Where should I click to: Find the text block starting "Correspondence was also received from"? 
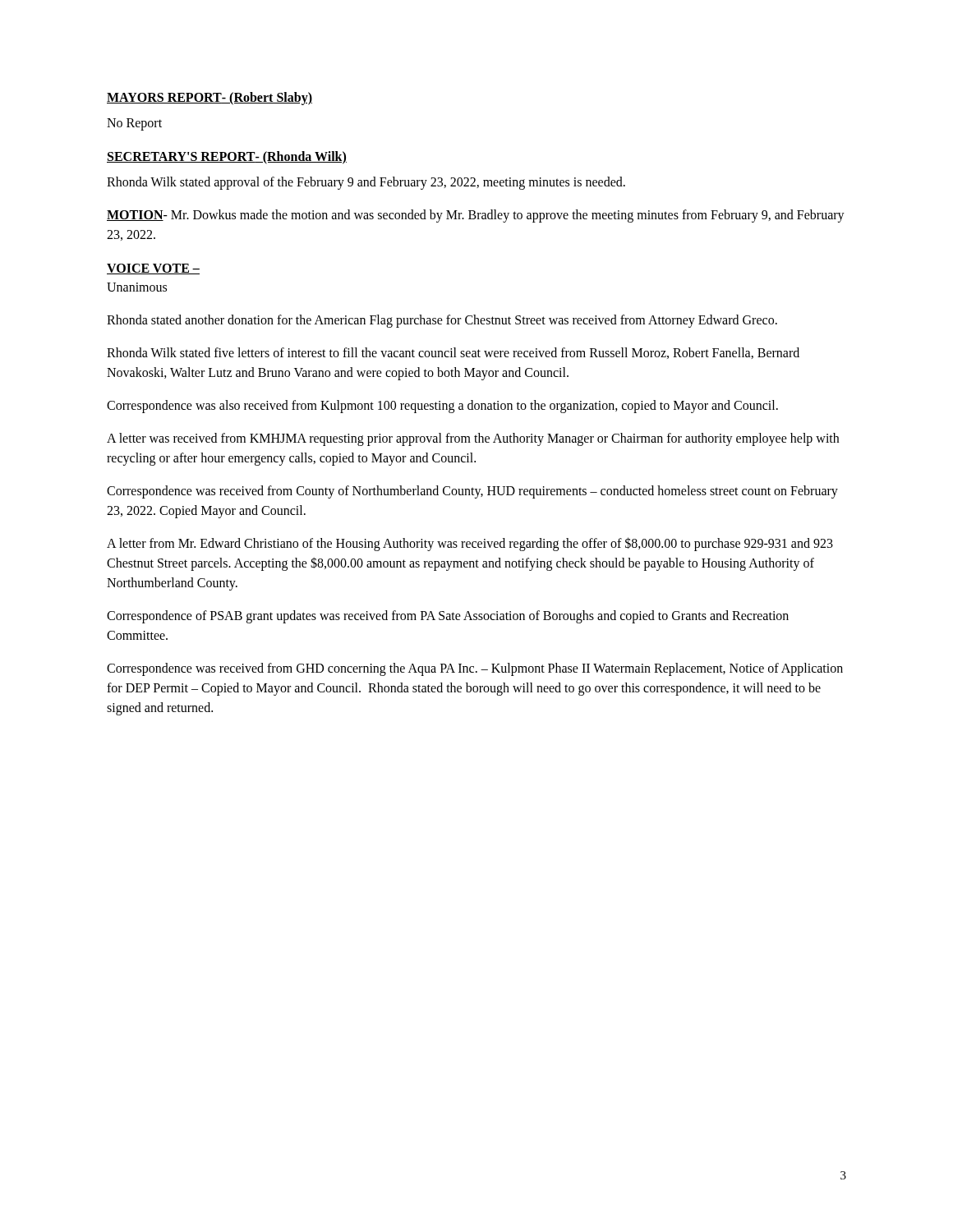pos(443,405)
